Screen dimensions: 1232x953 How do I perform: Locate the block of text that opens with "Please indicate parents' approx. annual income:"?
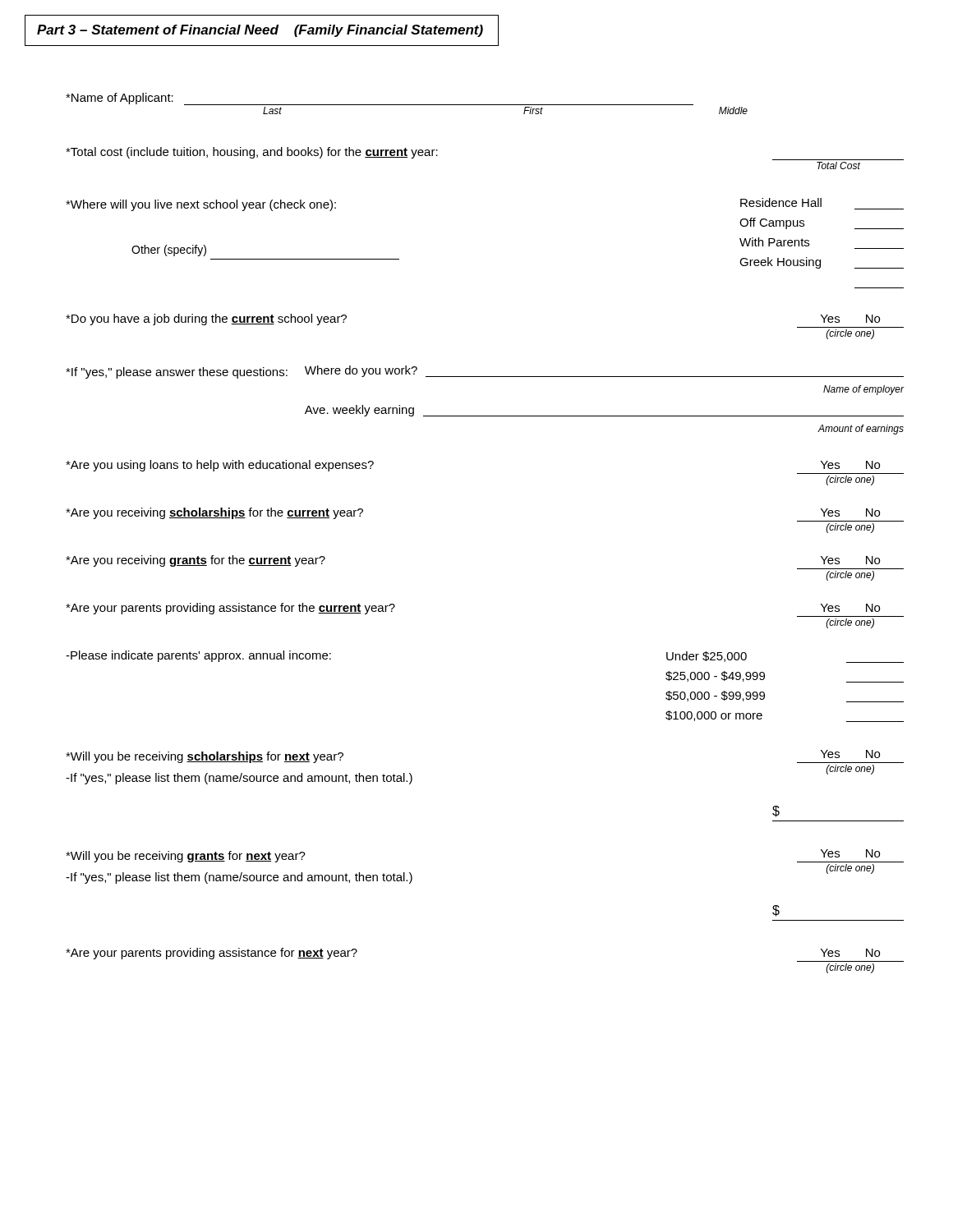tap(190, 657)
